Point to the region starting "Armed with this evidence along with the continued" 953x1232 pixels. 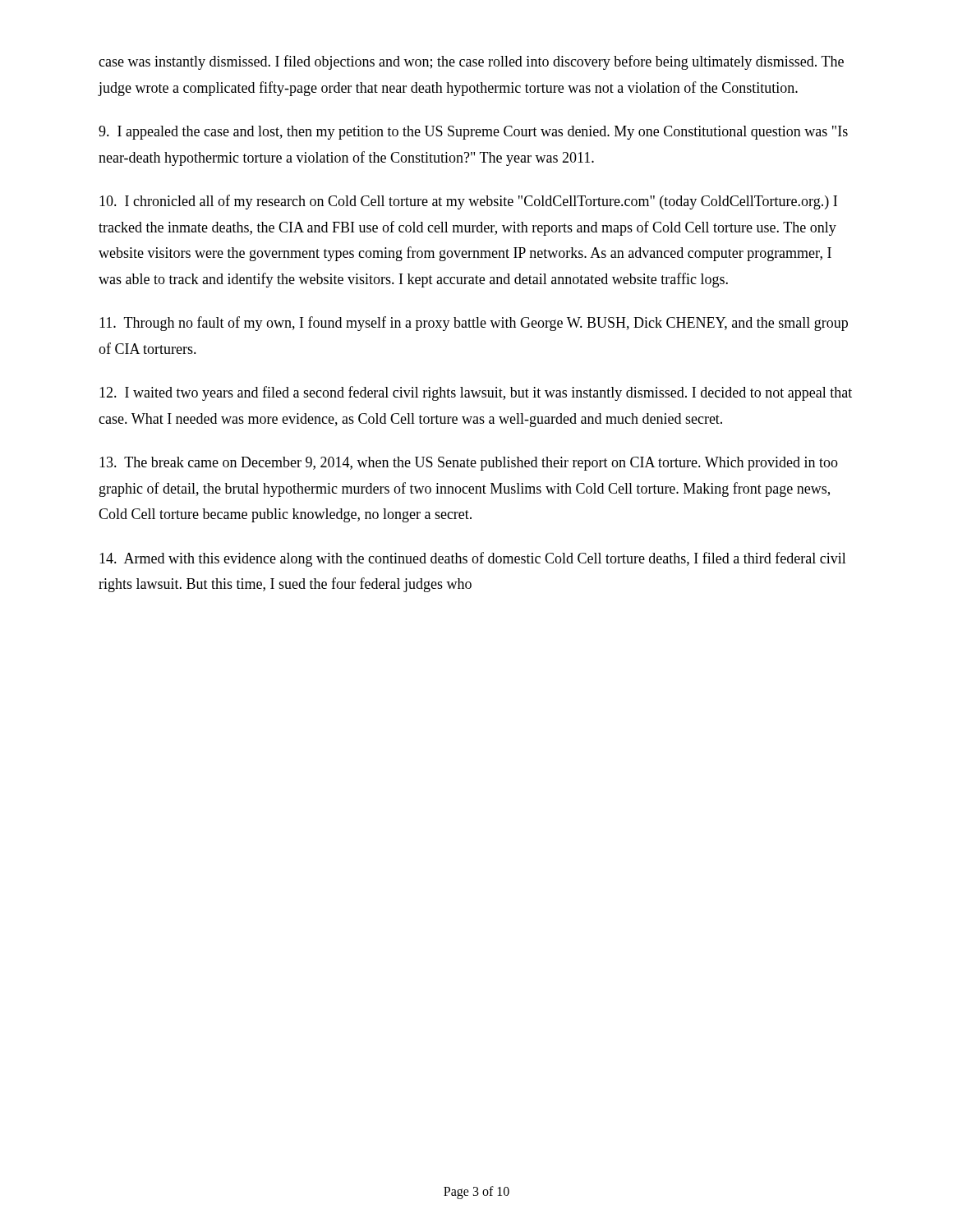472,571
